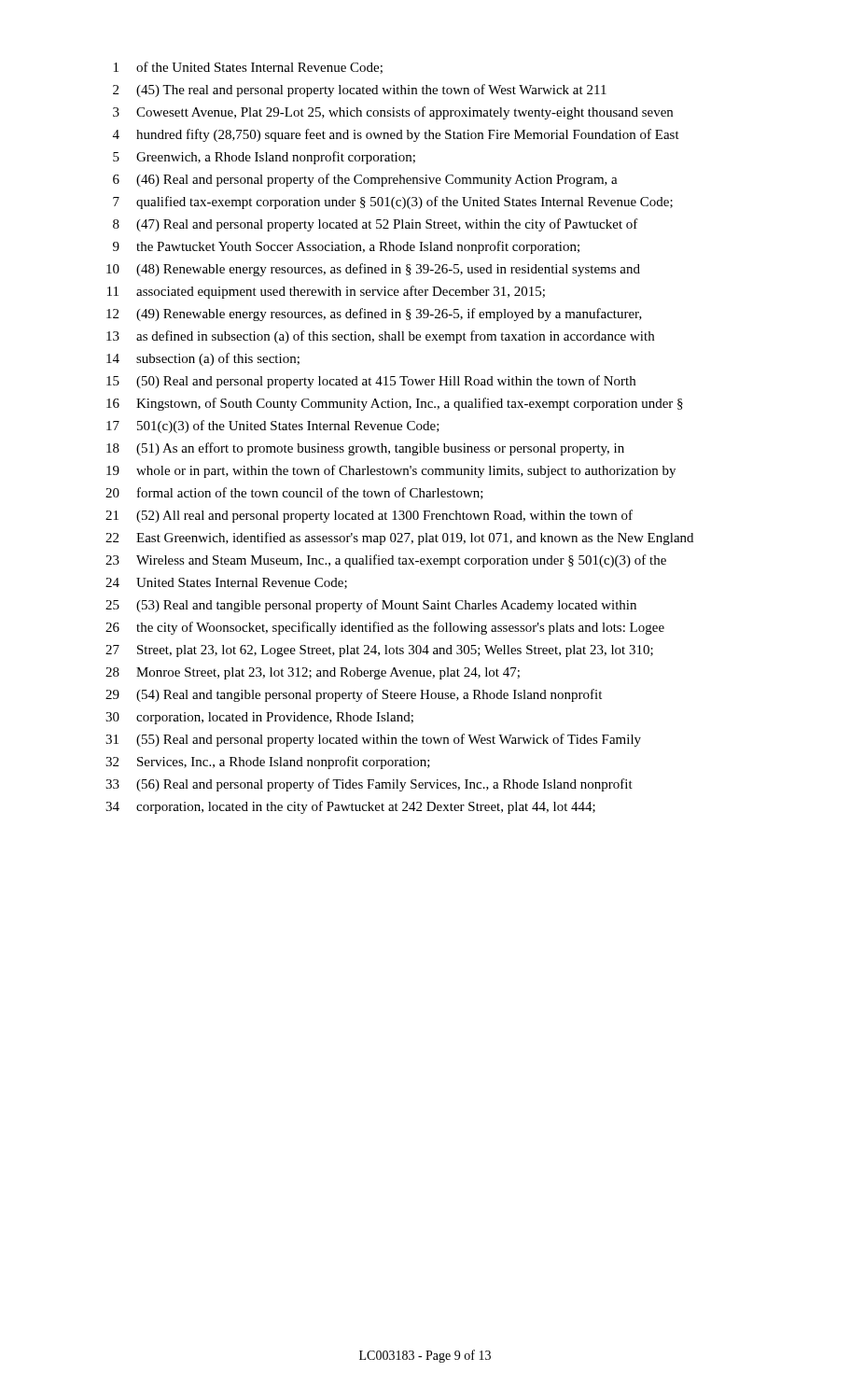Navigate to the element starting "23 Wireless and Steam Museum, Inc.,"
850x1400 pixels.
click(x=425, y=560)
